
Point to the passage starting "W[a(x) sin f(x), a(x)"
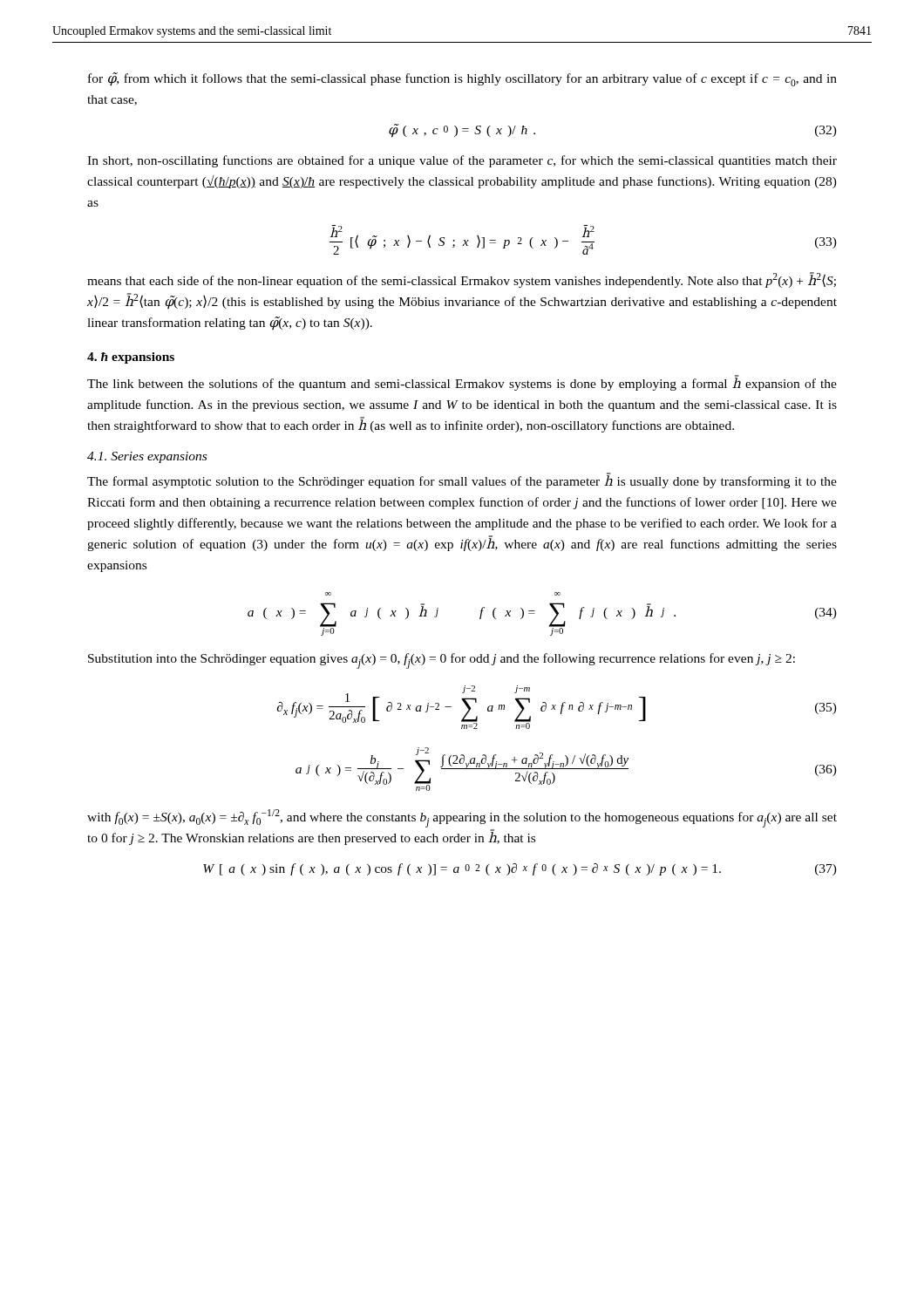pyautogui.click(x=520, y=869)
